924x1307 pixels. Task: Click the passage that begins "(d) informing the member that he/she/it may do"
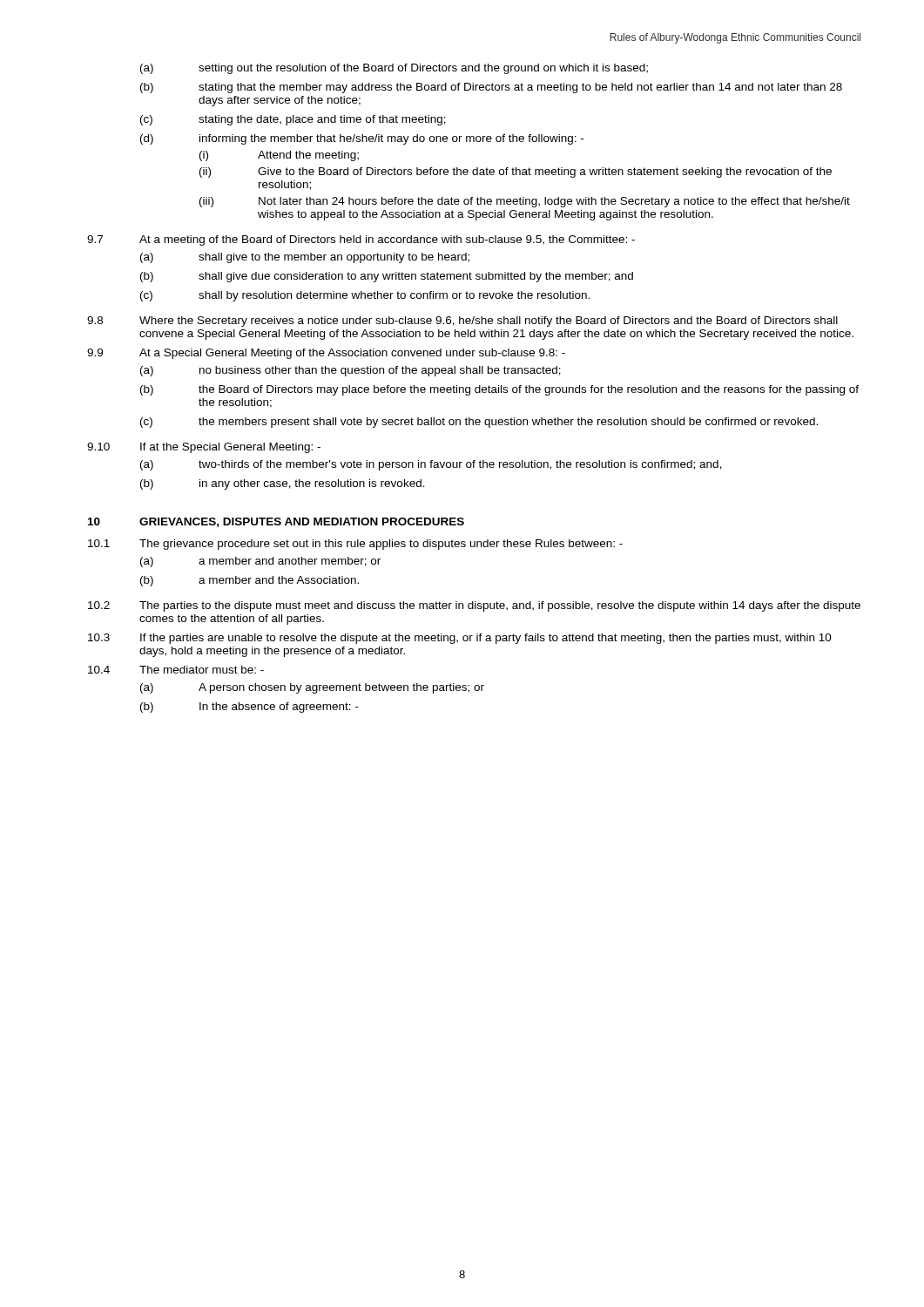[x=500, y=178]
